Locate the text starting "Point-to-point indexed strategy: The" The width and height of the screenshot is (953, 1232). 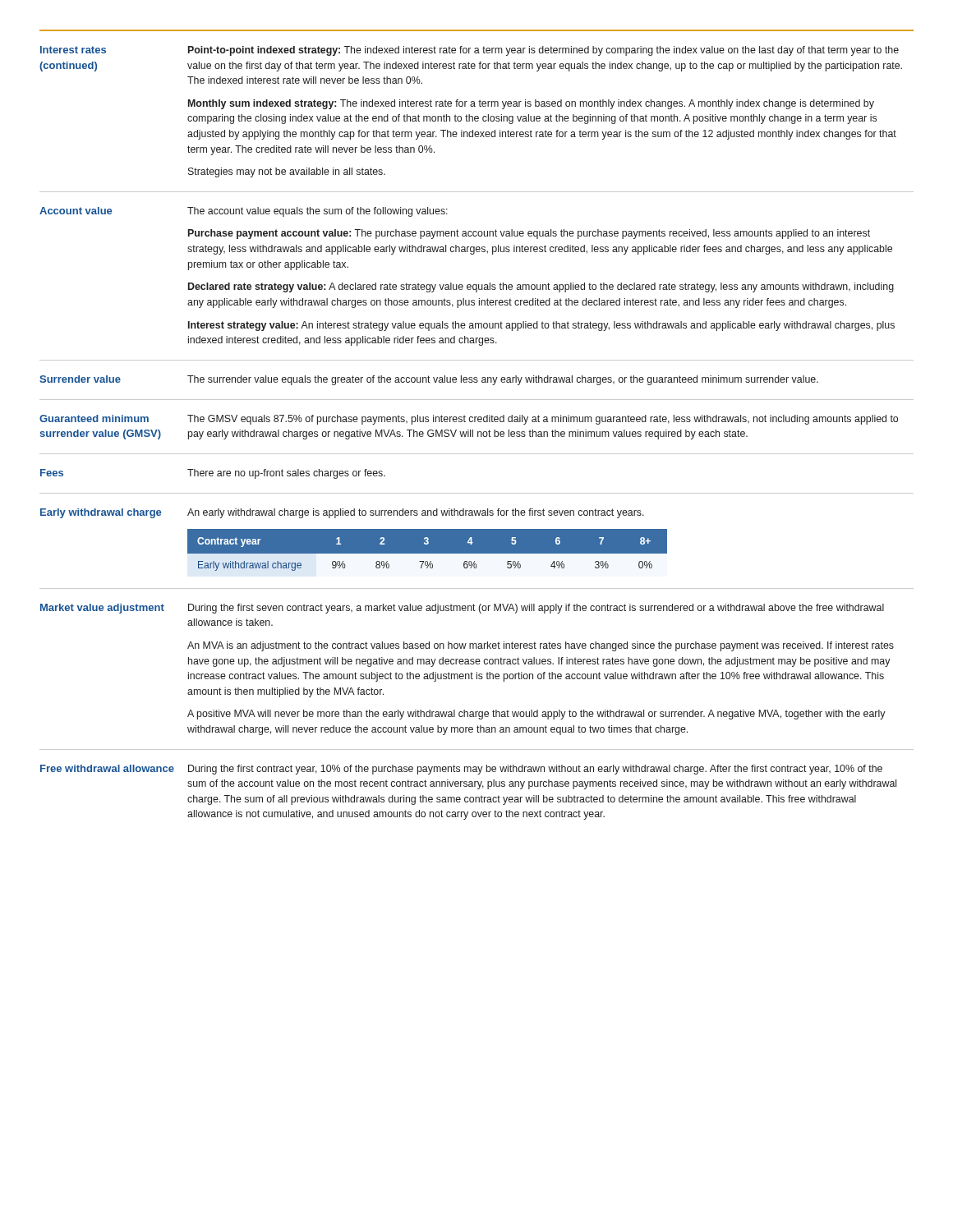tap(546, 111)
